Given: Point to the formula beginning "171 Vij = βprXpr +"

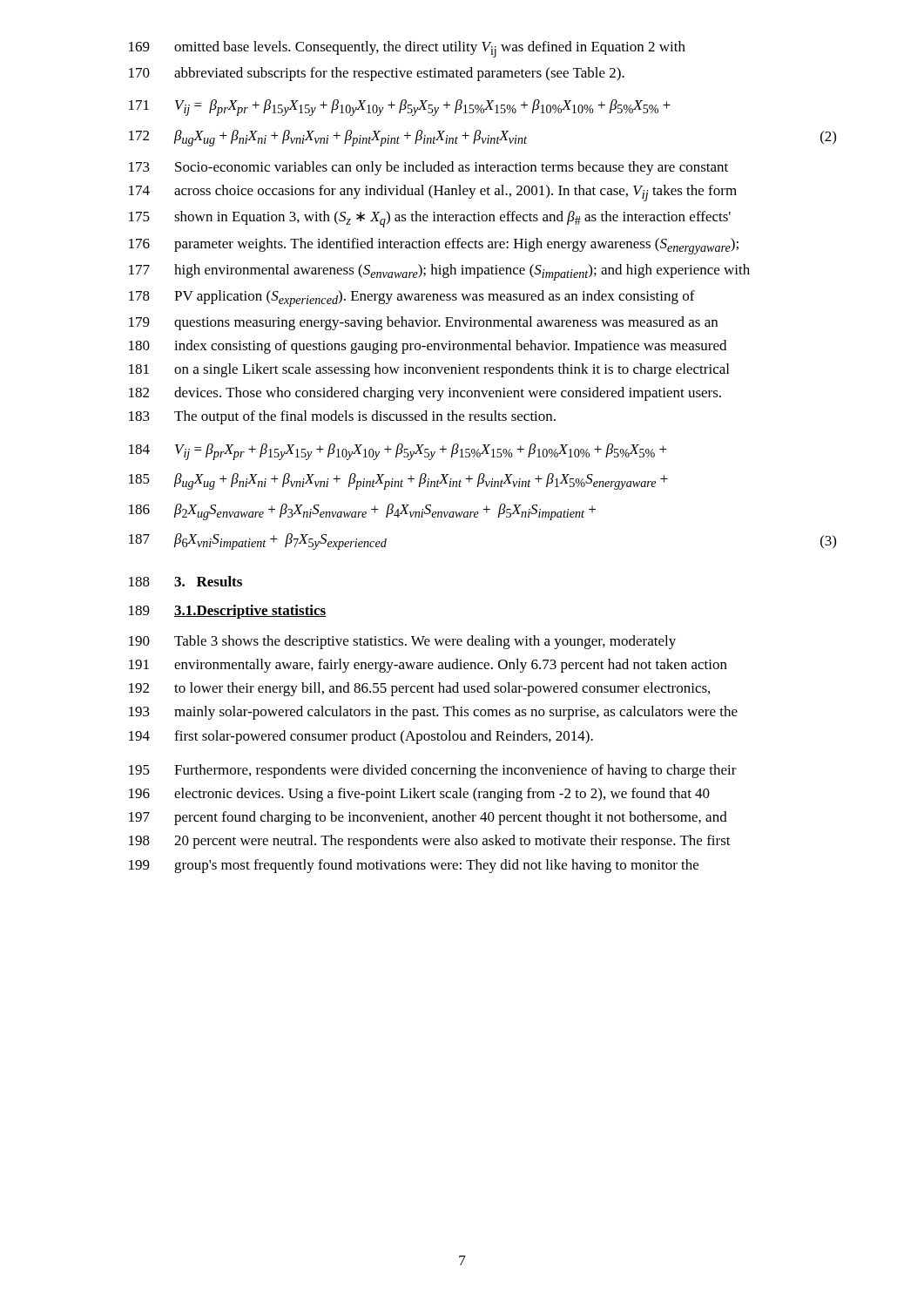Looking at the screenshot, I should click(x=471, y=122).
